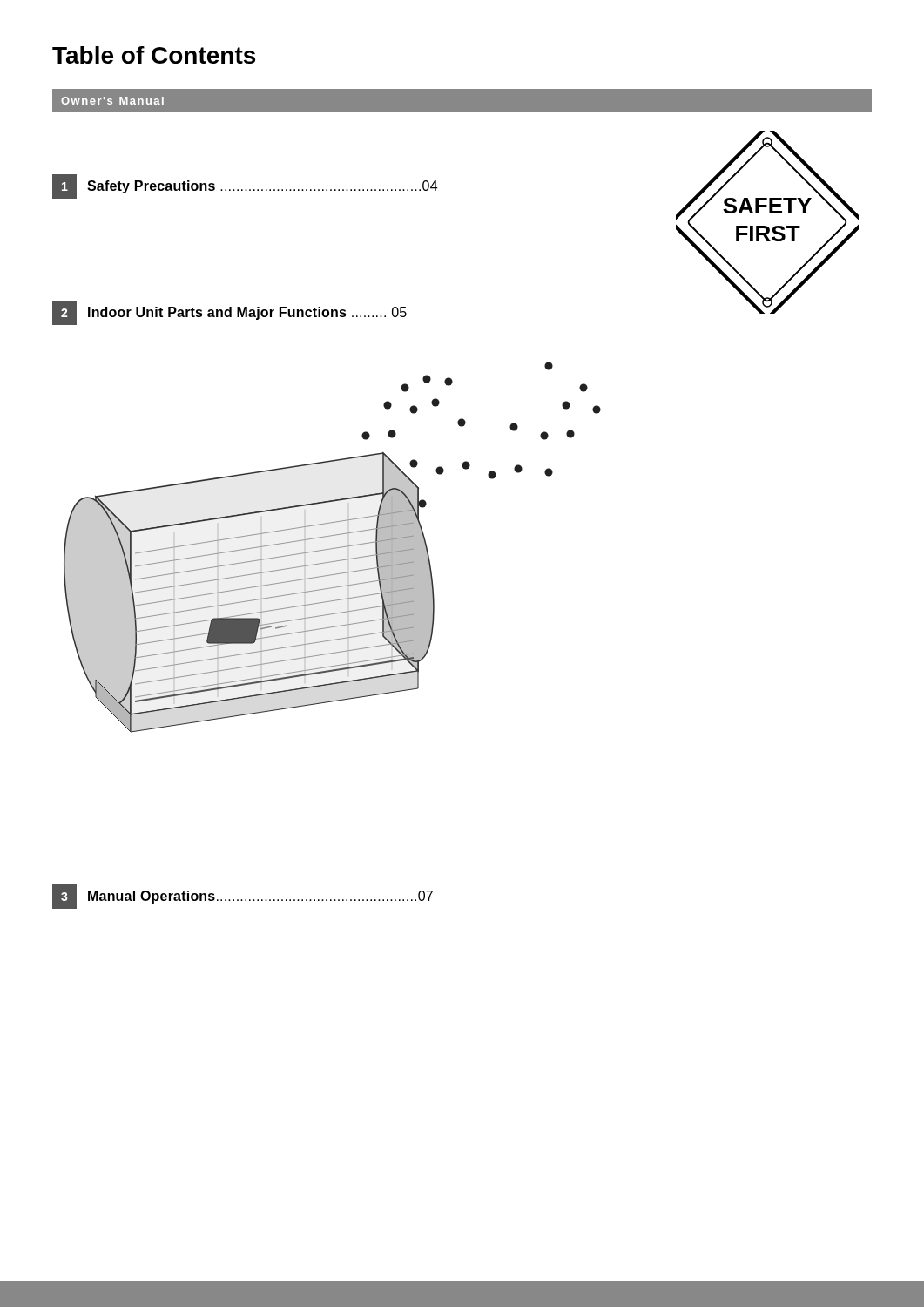
Task: Click on the title containing "Table of Contents"
Action: [x=154, y=56]
